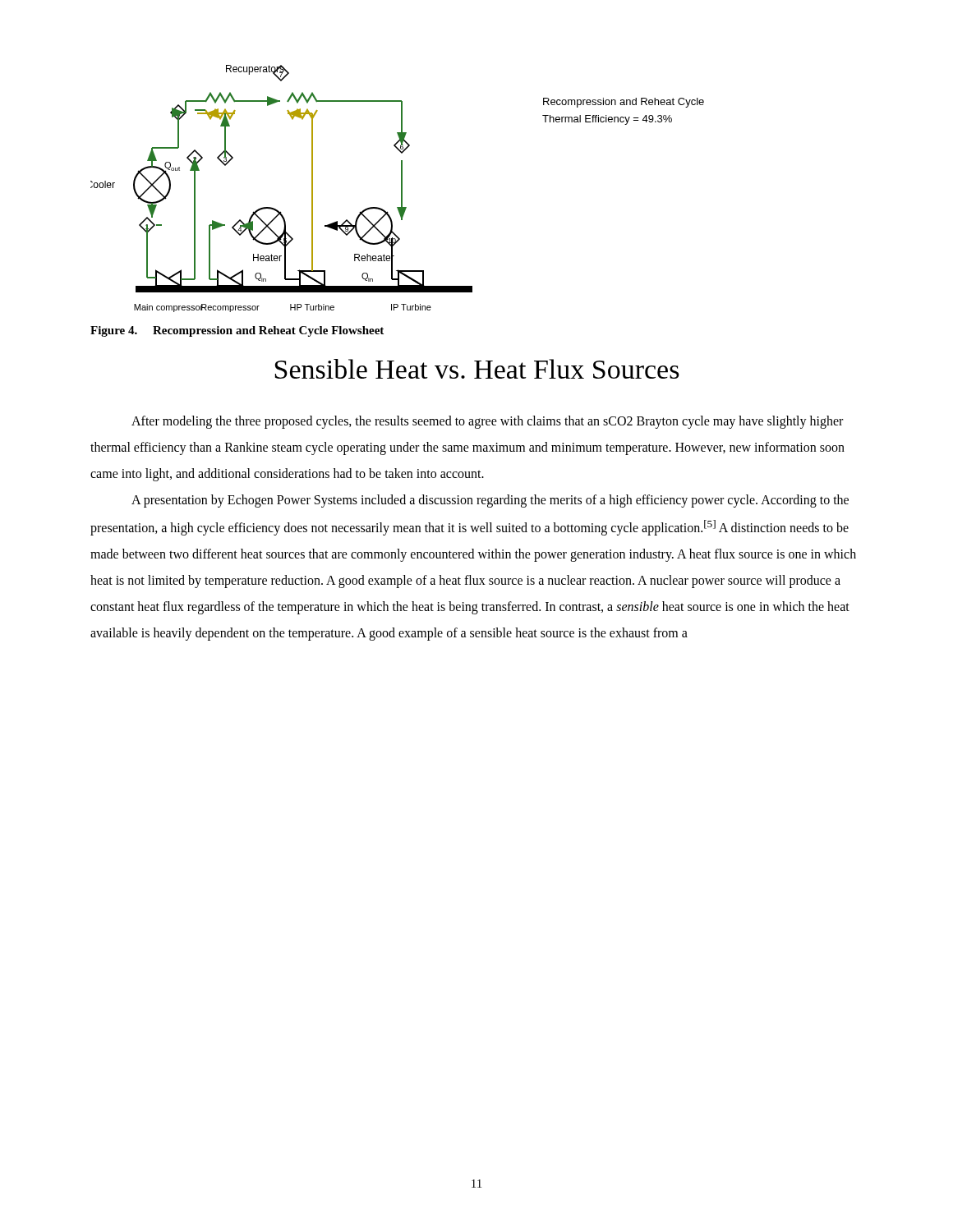Point to the element starting "Recompression and Reheat Cycle Thermal Efficiency"
953x1232 pixels.
[x=623, y=110]
